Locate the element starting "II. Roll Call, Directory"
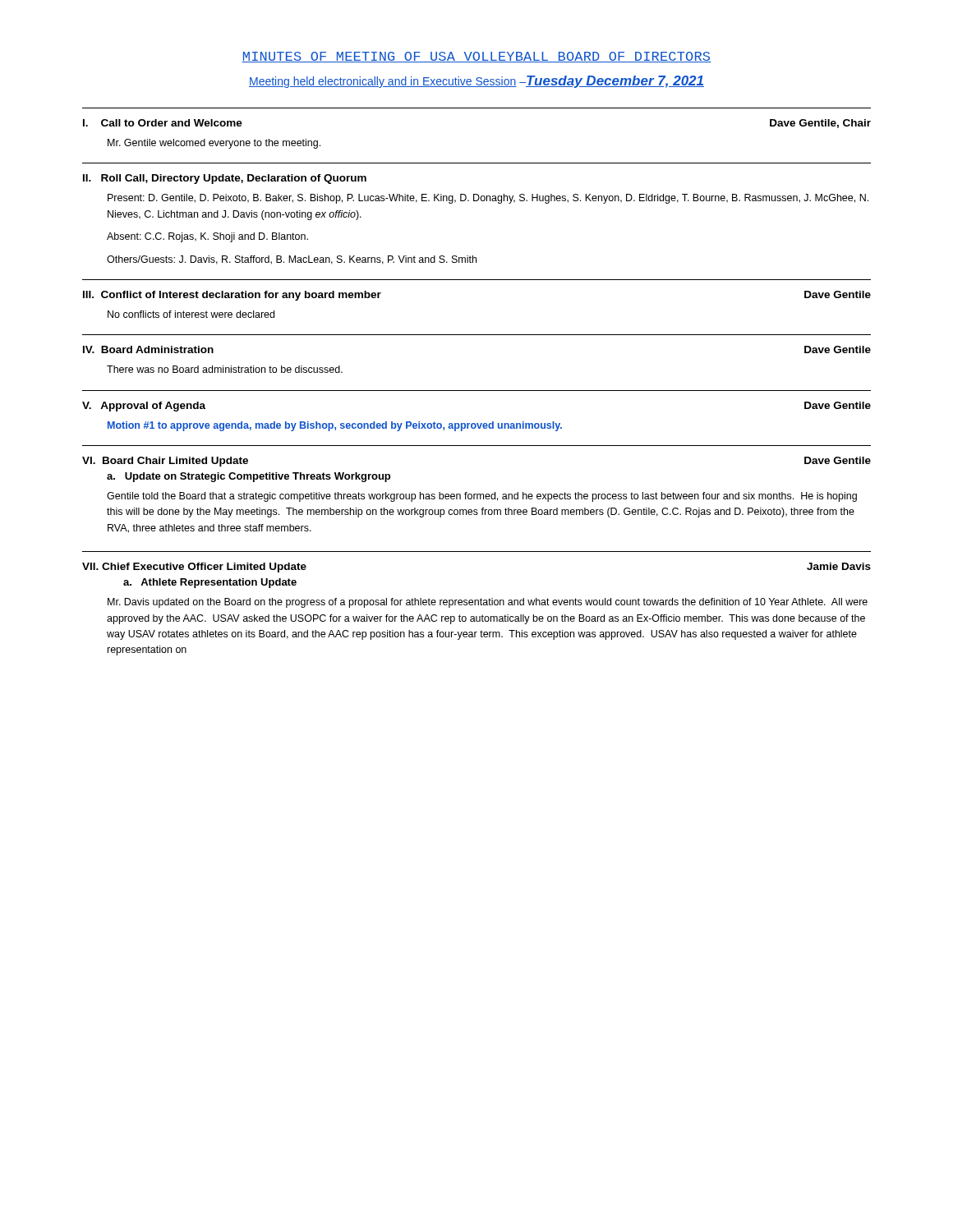The image size is (953, 1232). click(x=225, y=178)
